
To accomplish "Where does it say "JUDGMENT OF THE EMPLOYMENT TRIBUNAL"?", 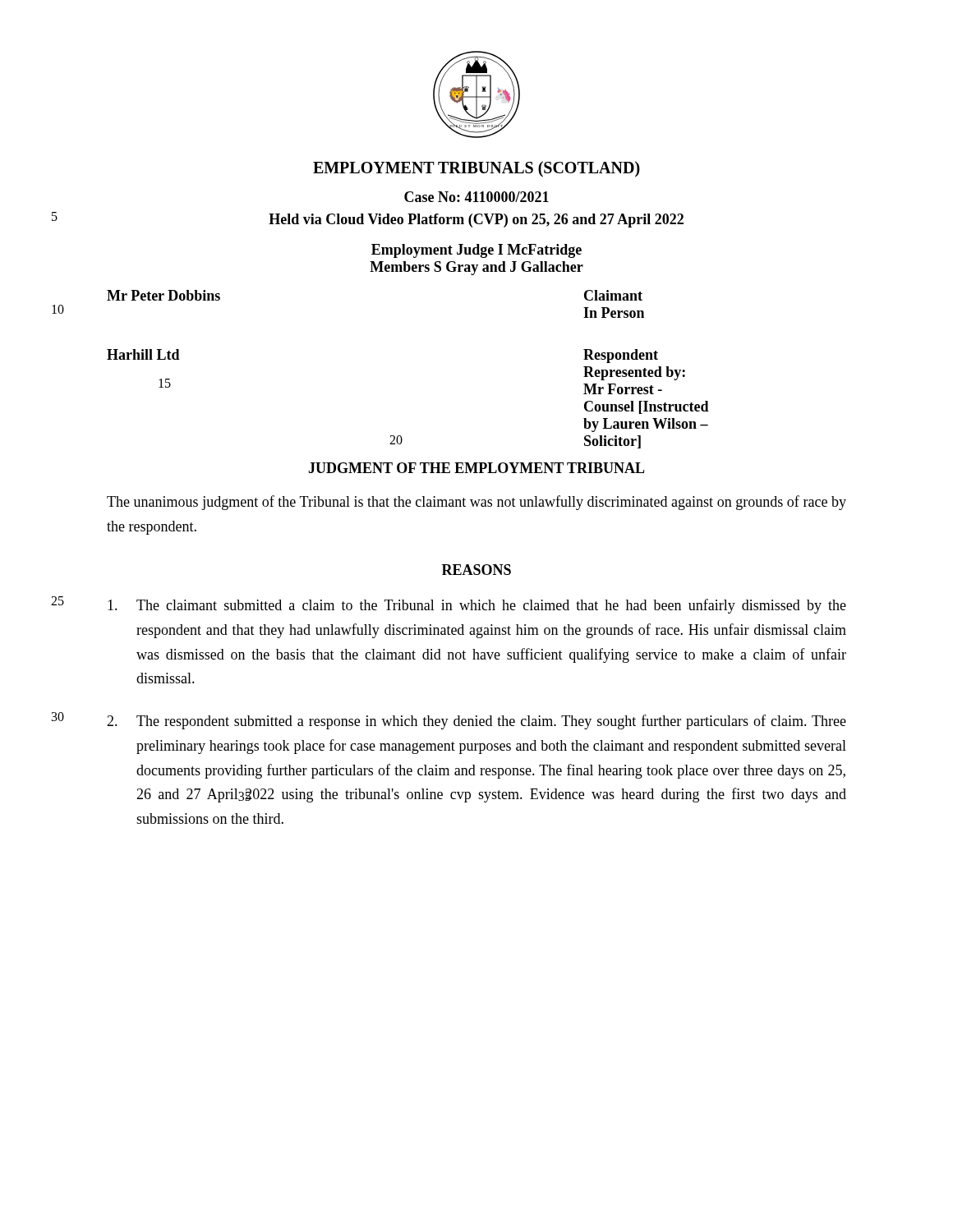I will click(476, 468).
